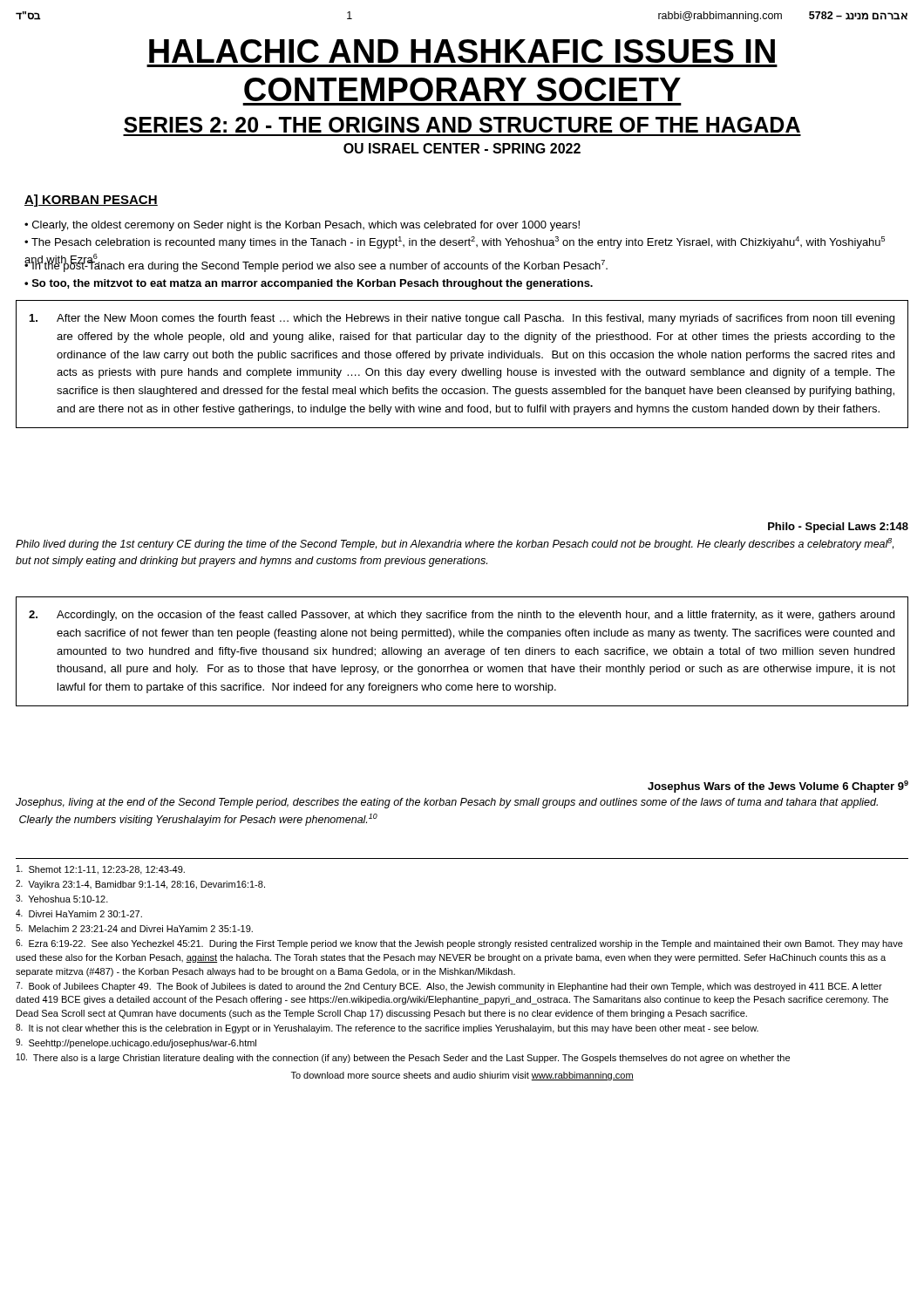Find the text block that says "After the New Moon comes the"

tap(462, 364)
